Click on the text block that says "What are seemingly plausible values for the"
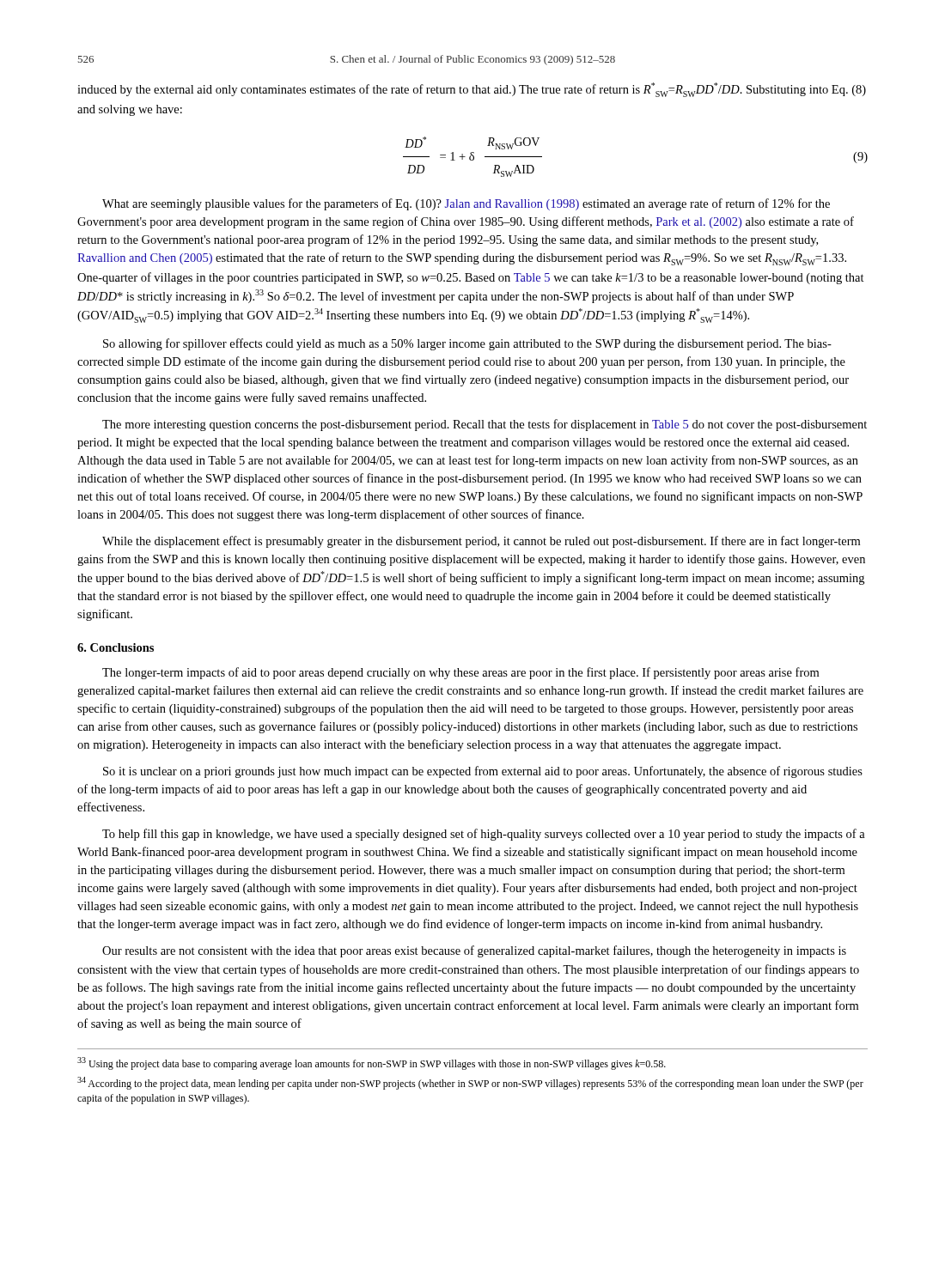945x1288 pixels. pyautogui.click(x=472, y=261)
